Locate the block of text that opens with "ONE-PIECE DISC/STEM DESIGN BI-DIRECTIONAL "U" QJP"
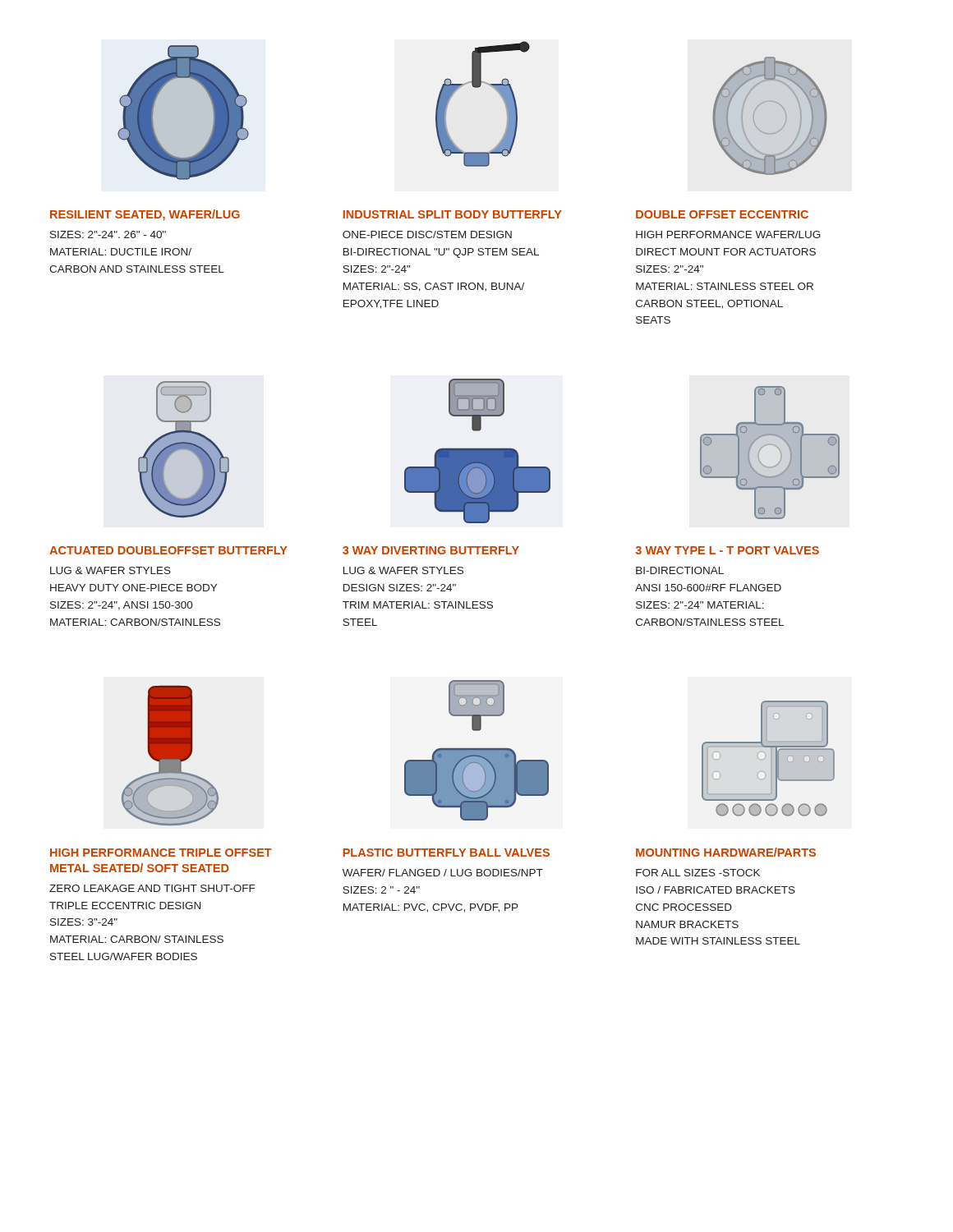This screenshot has width=953, height=1232. (427, 234)
